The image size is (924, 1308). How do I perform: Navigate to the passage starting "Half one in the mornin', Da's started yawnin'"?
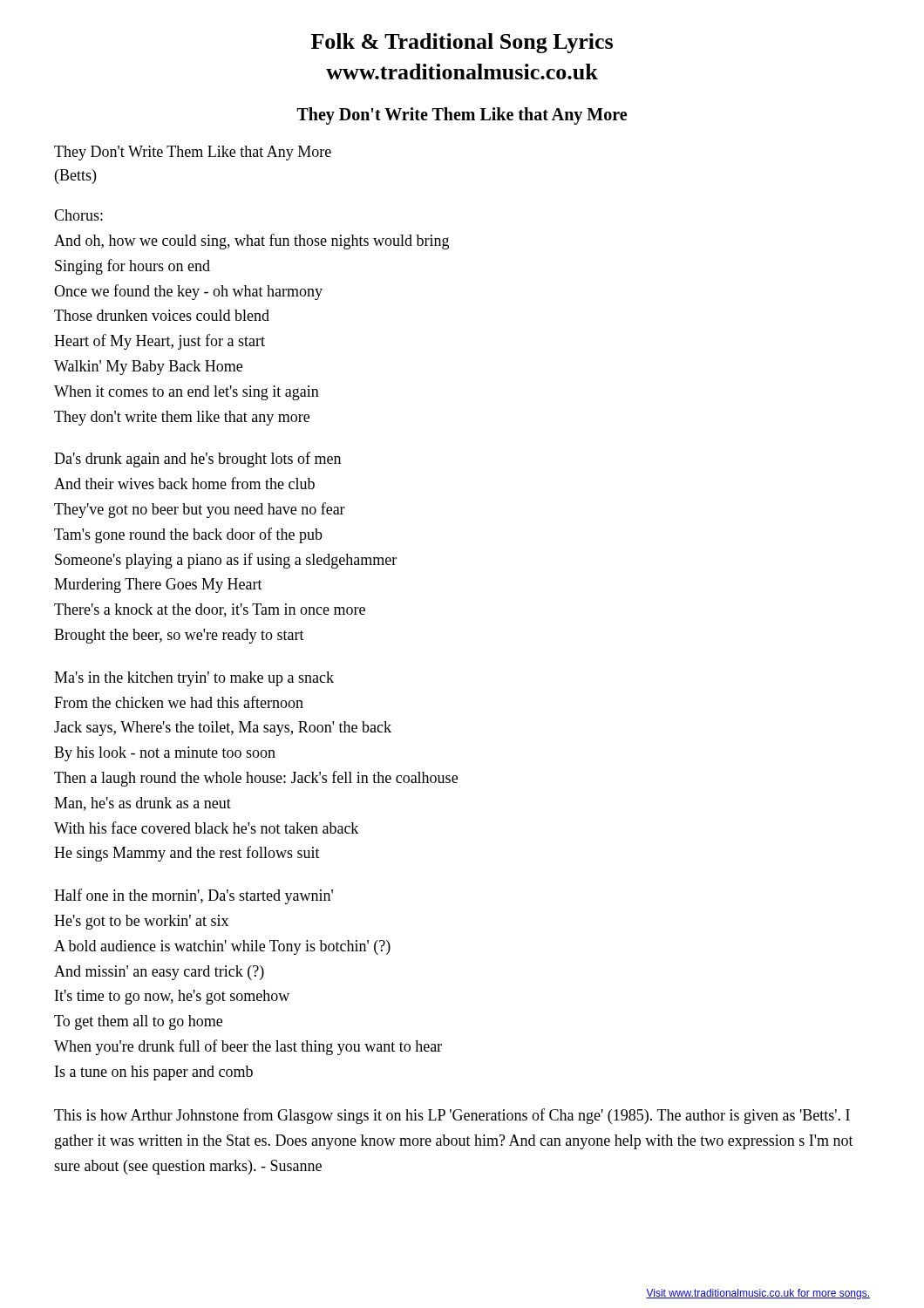194,896
